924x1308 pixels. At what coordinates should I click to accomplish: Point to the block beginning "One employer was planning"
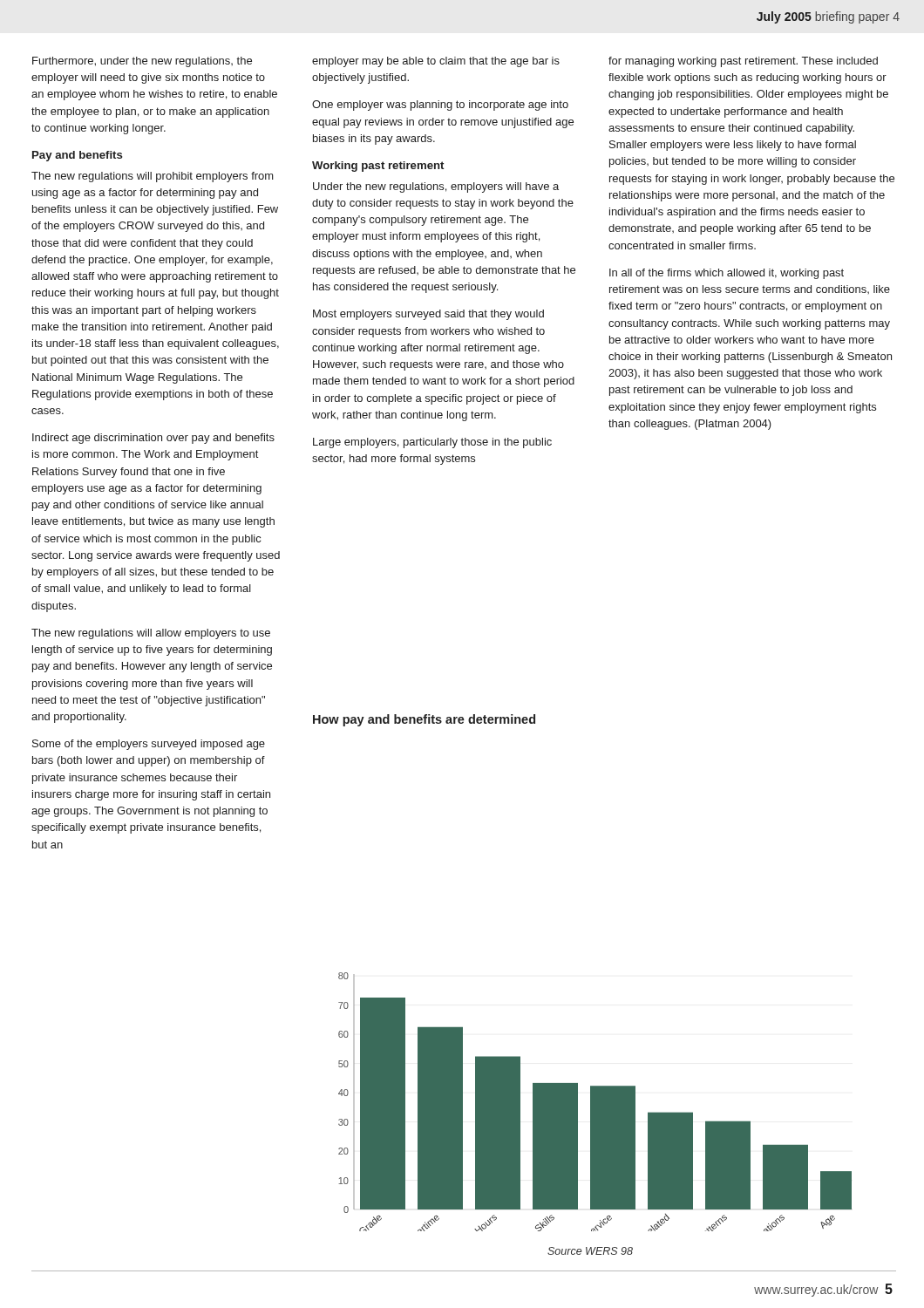tap(445, 121)
